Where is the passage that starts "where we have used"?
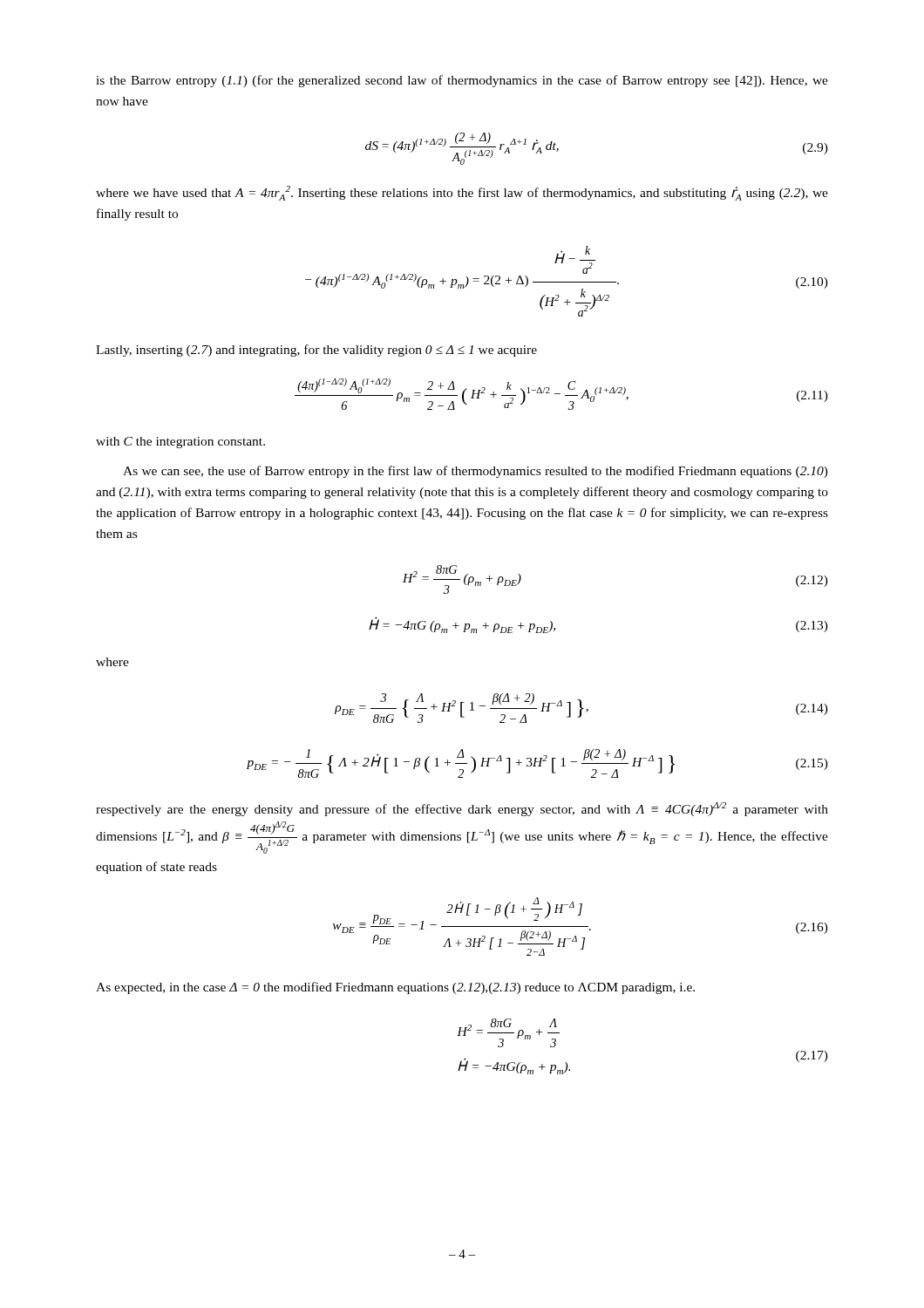The width and height of the screenshot is (924, 1308). point(462,202)
